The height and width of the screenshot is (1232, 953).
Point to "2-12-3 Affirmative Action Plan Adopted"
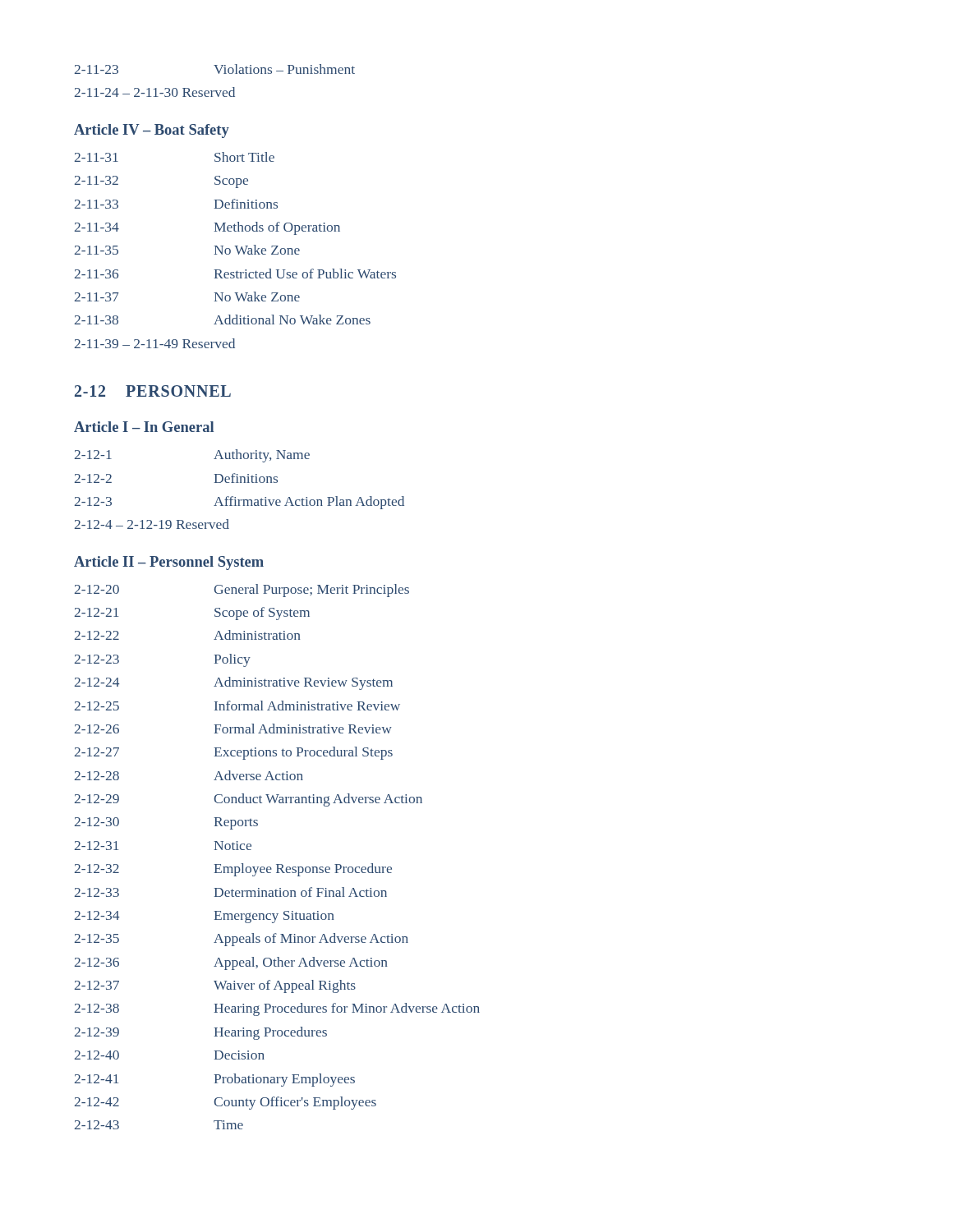click(239, 501)
